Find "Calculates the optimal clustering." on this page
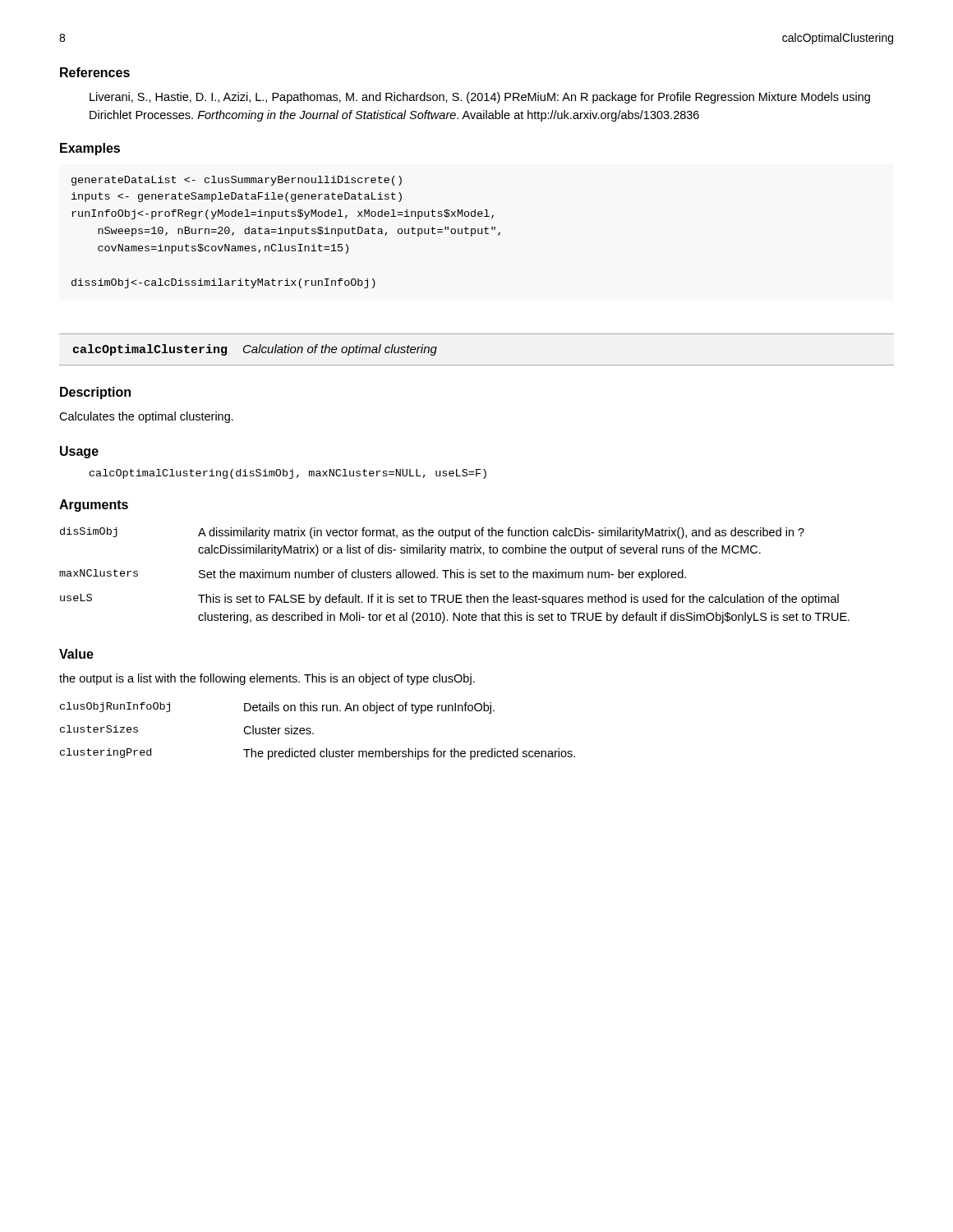This screenshot has height=1232, width=953. click(x=147, y=416)
